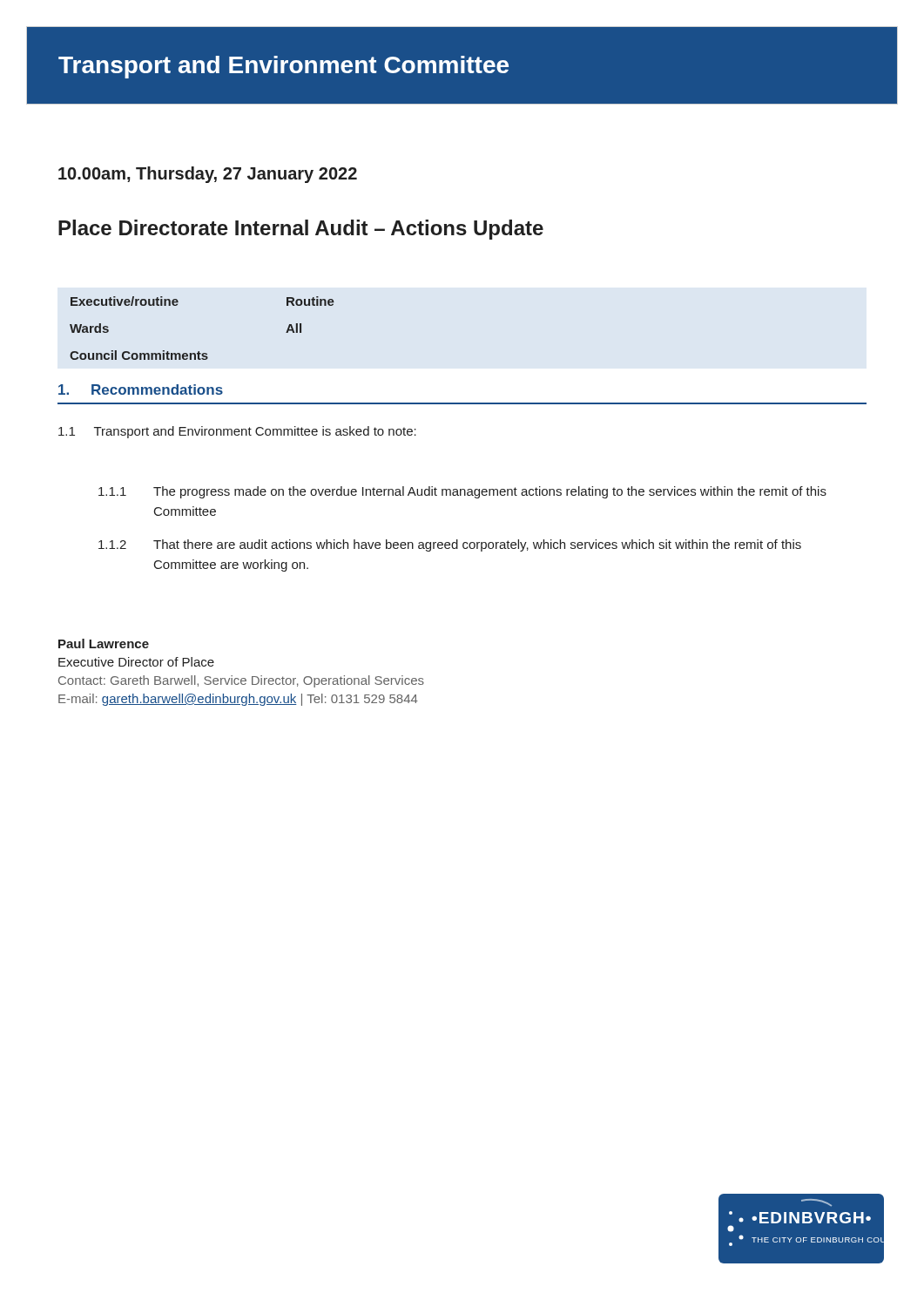924x1307 pixels.
Task: Find the section header that reads "Place Directorate Internal Audit – Actions Update"
Action: (301, 228)
